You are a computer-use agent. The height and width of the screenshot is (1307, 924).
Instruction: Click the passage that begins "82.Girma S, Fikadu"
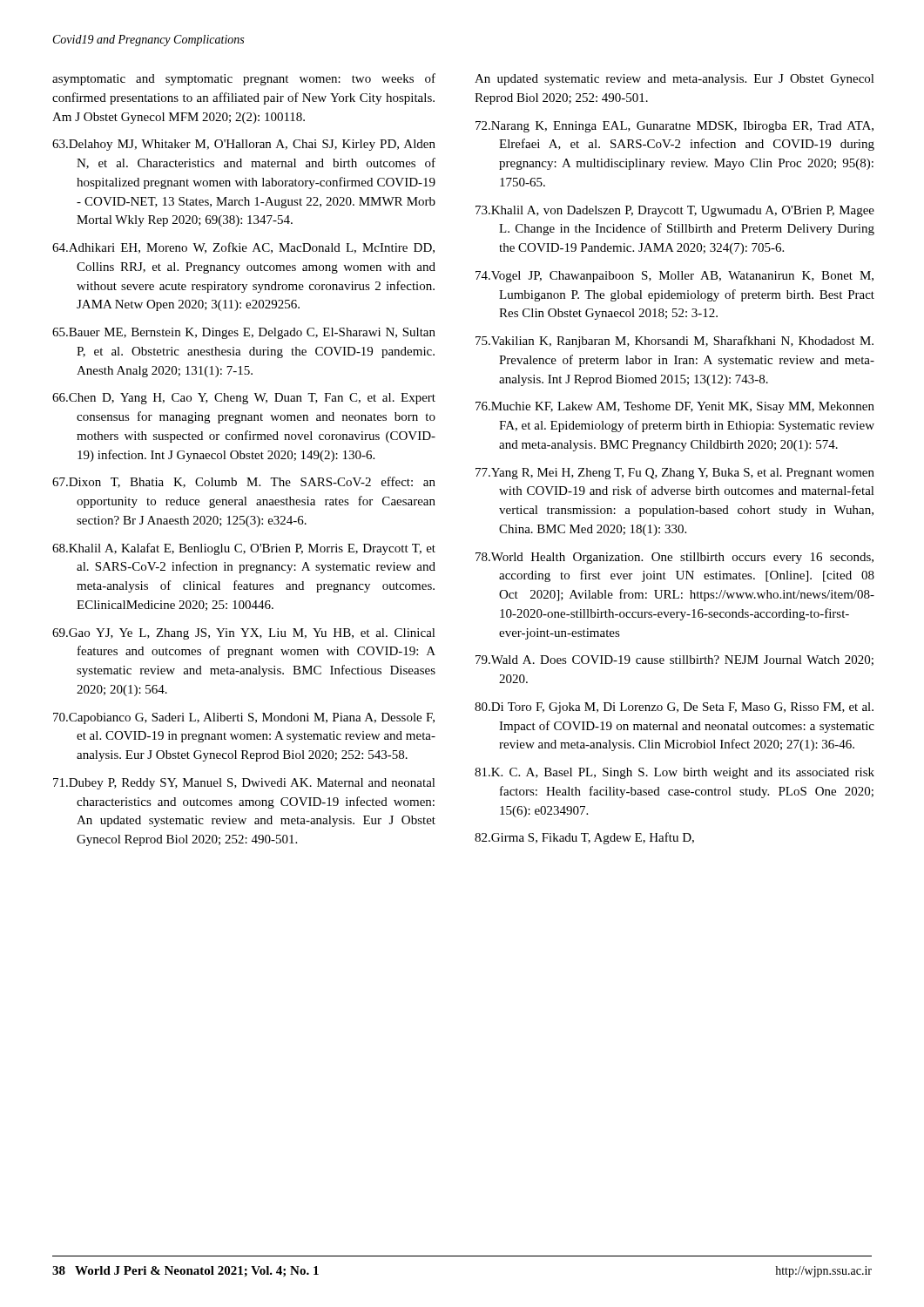click(x=585, y=838)
